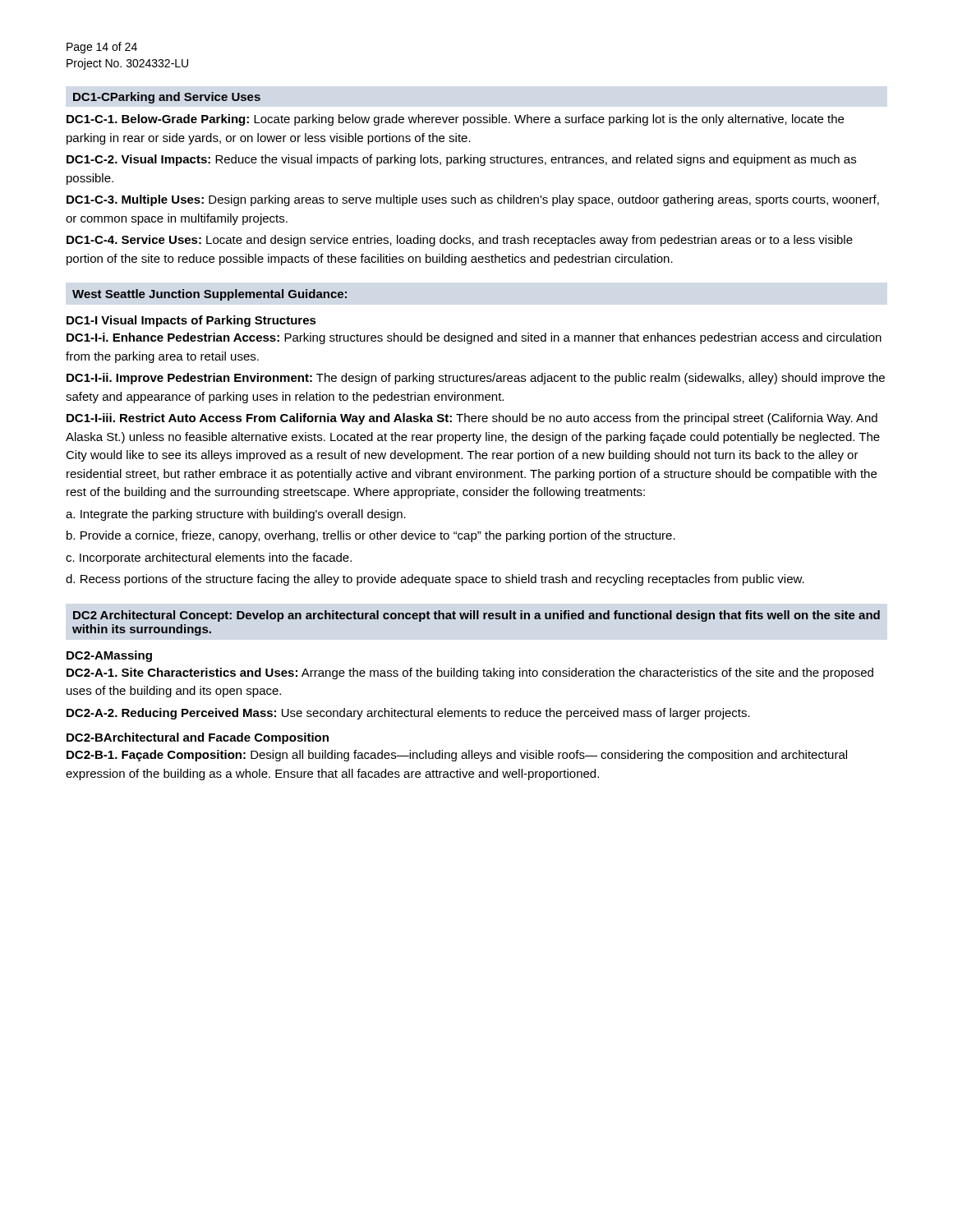Click the passage that begins "DC1-C-1. Below-Grade Parking: Locate parking"
The height and width of the screenshot is (1232, 953).
click(455, 128)
